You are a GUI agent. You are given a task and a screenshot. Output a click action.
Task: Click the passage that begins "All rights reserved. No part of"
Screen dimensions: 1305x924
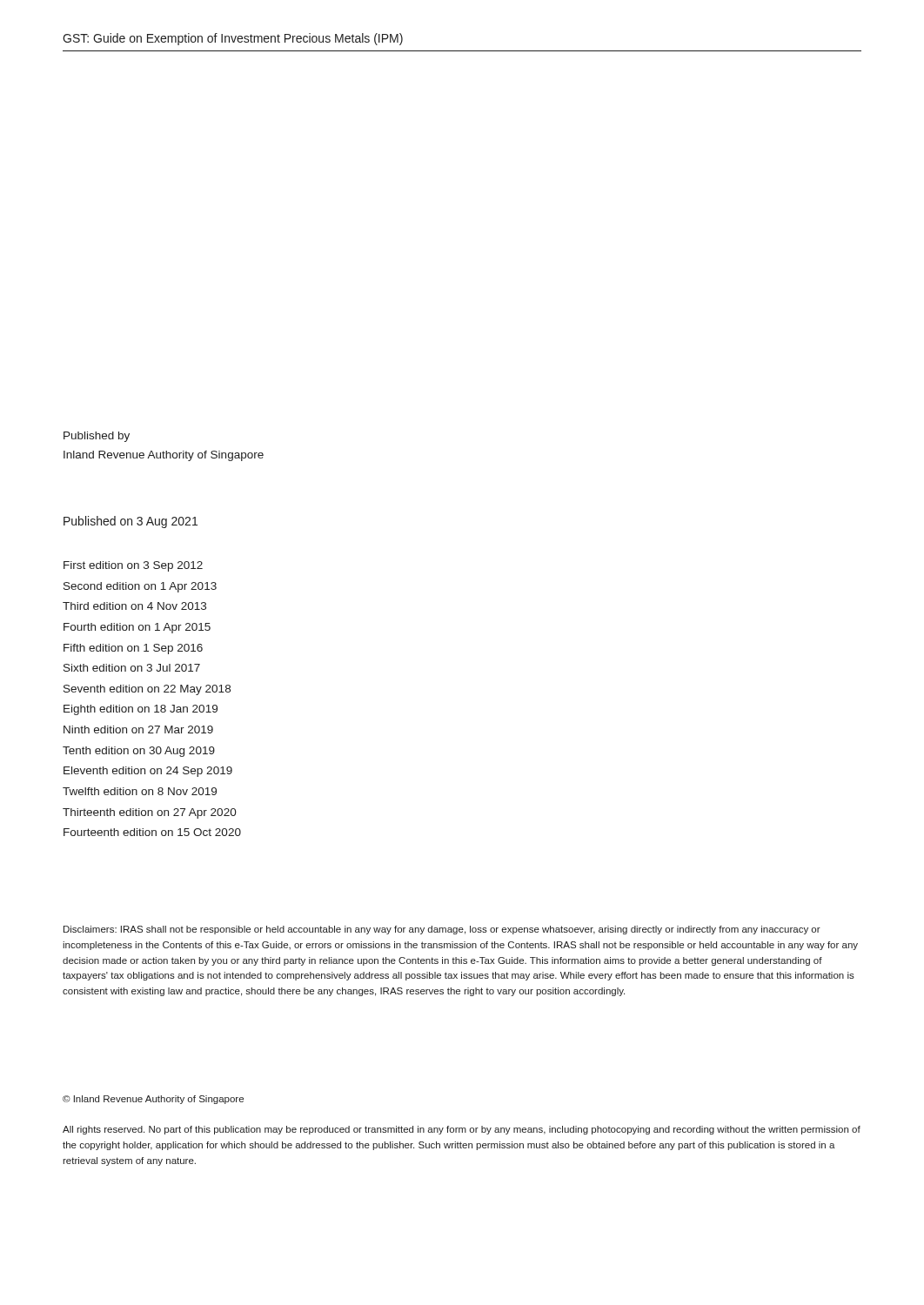(461, 1145)
